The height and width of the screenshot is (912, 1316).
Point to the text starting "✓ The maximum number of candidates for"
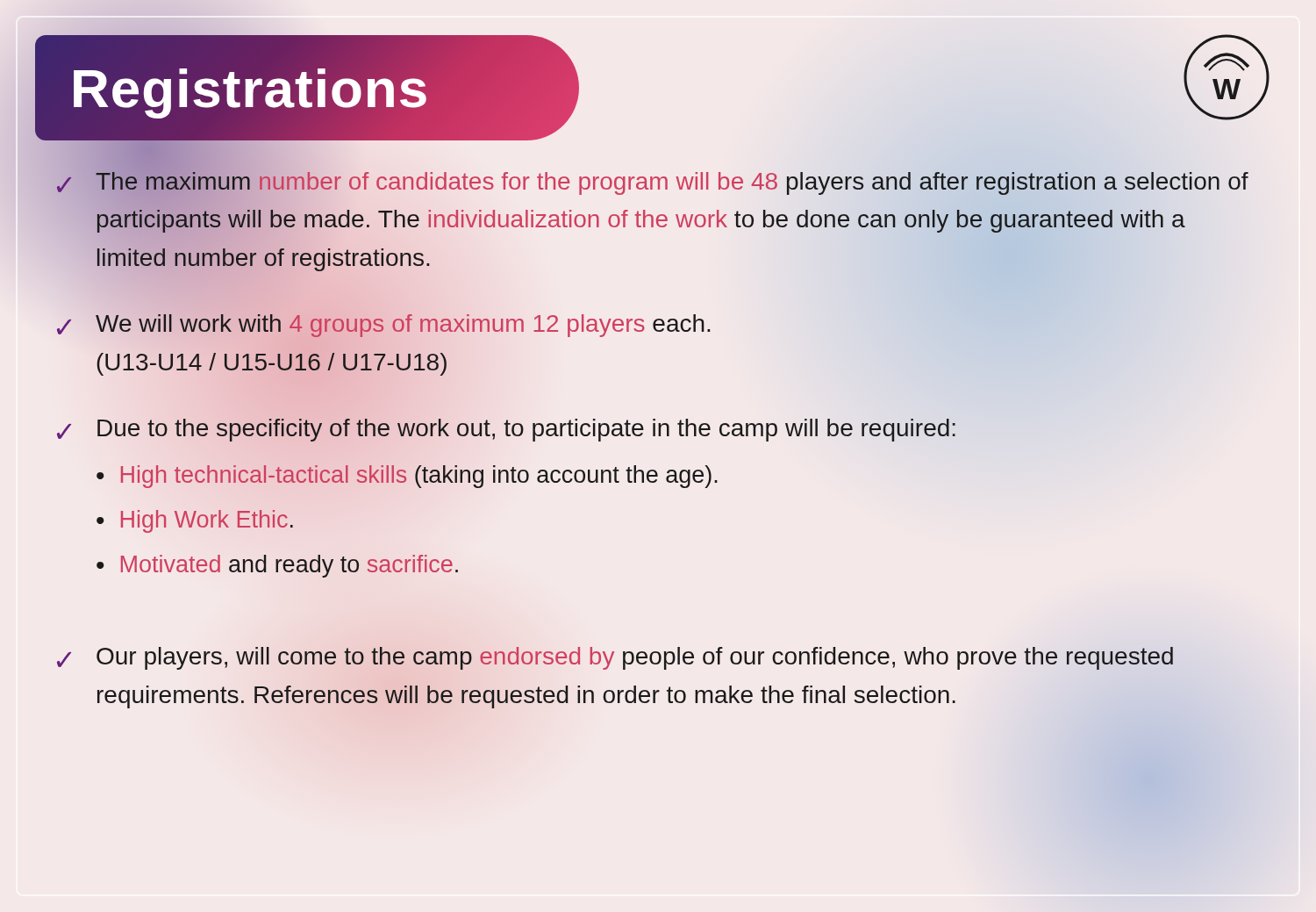(654, 220)
